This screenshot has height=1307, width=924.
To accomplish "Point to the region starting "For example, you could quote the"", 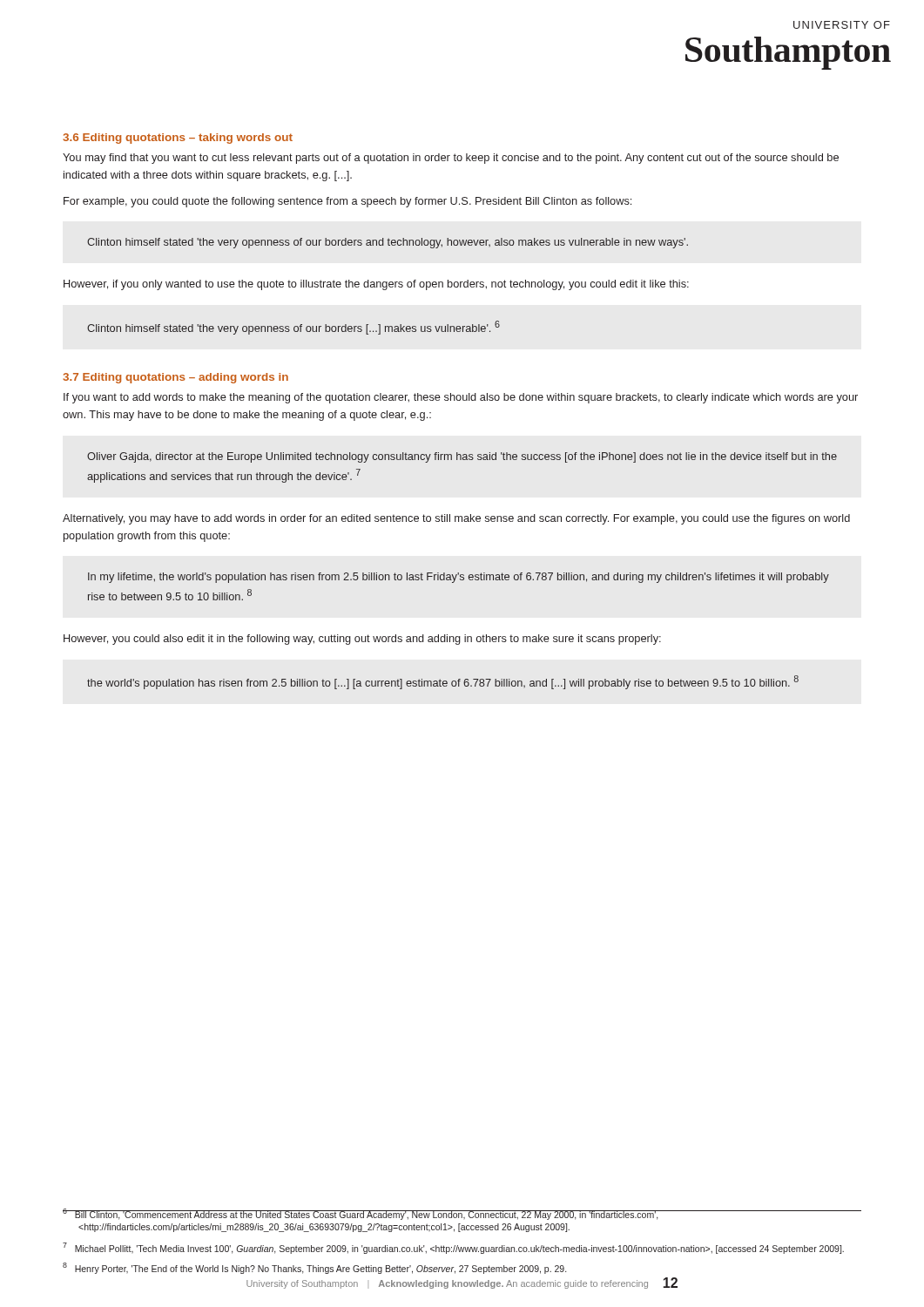I will coord(348,200).
